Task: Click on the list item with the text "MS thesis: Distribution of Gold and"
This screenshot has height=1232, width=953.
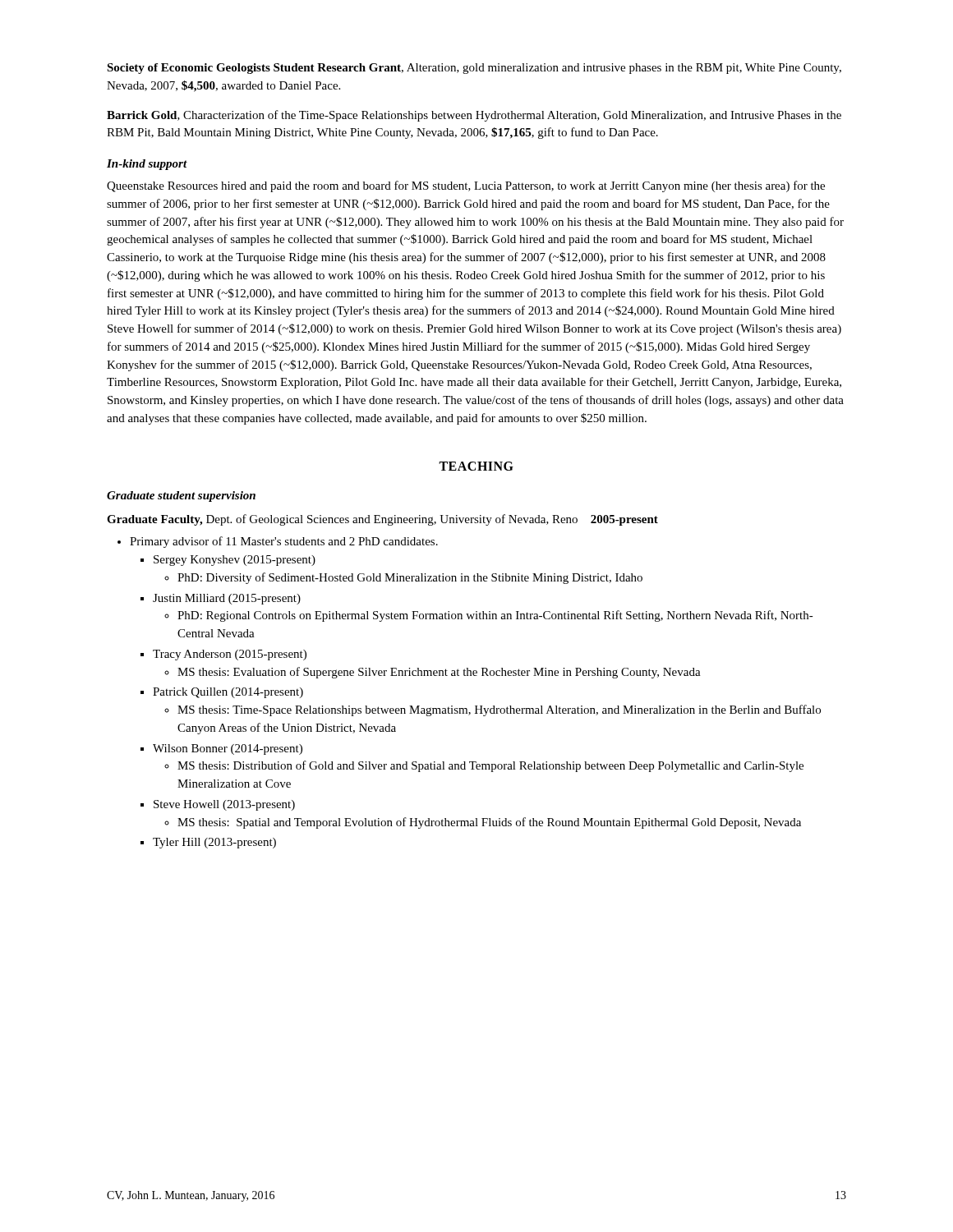Action: 491,775
